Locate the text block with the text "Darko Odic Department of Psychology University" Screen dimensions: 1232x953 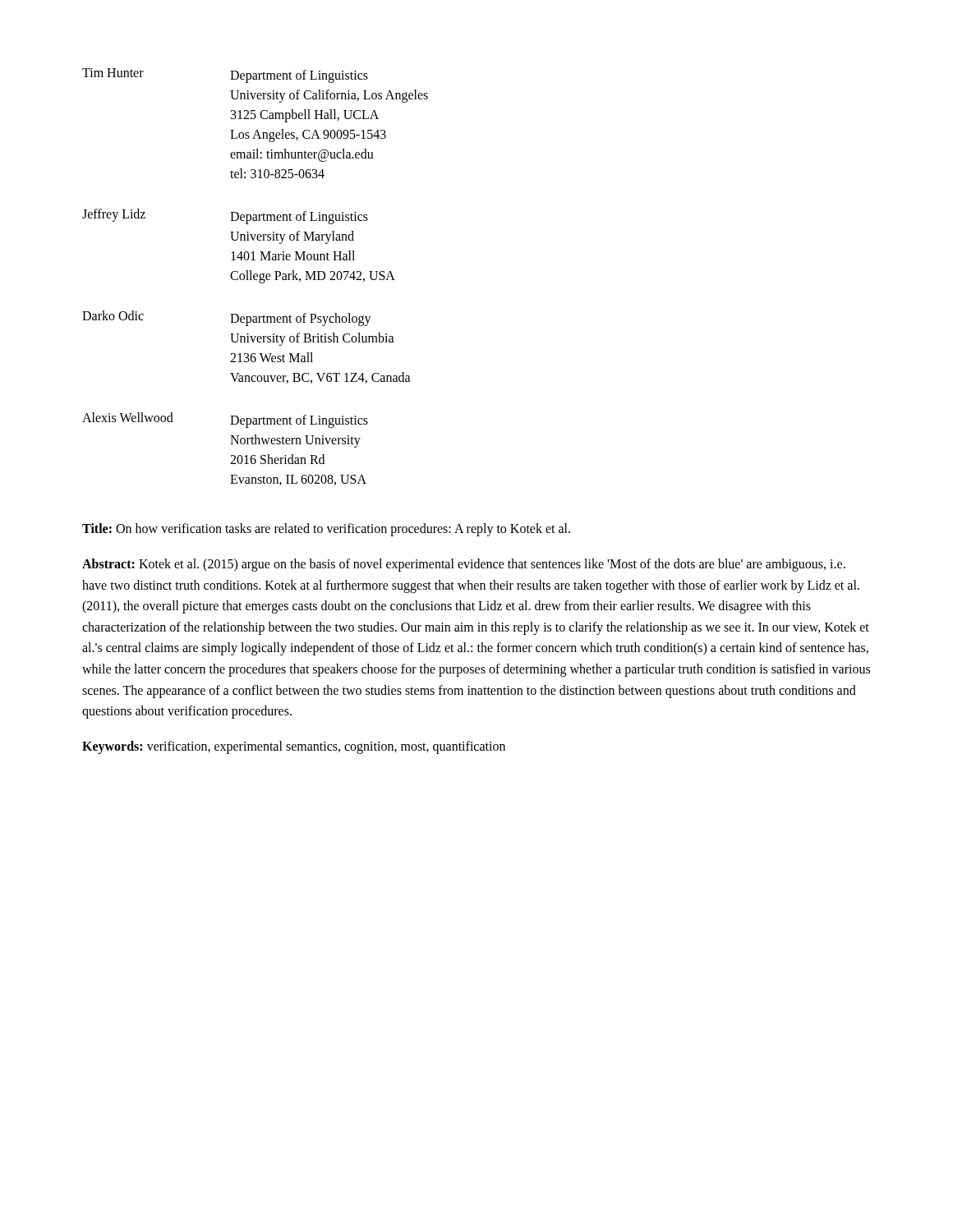[x=246, y=348]
